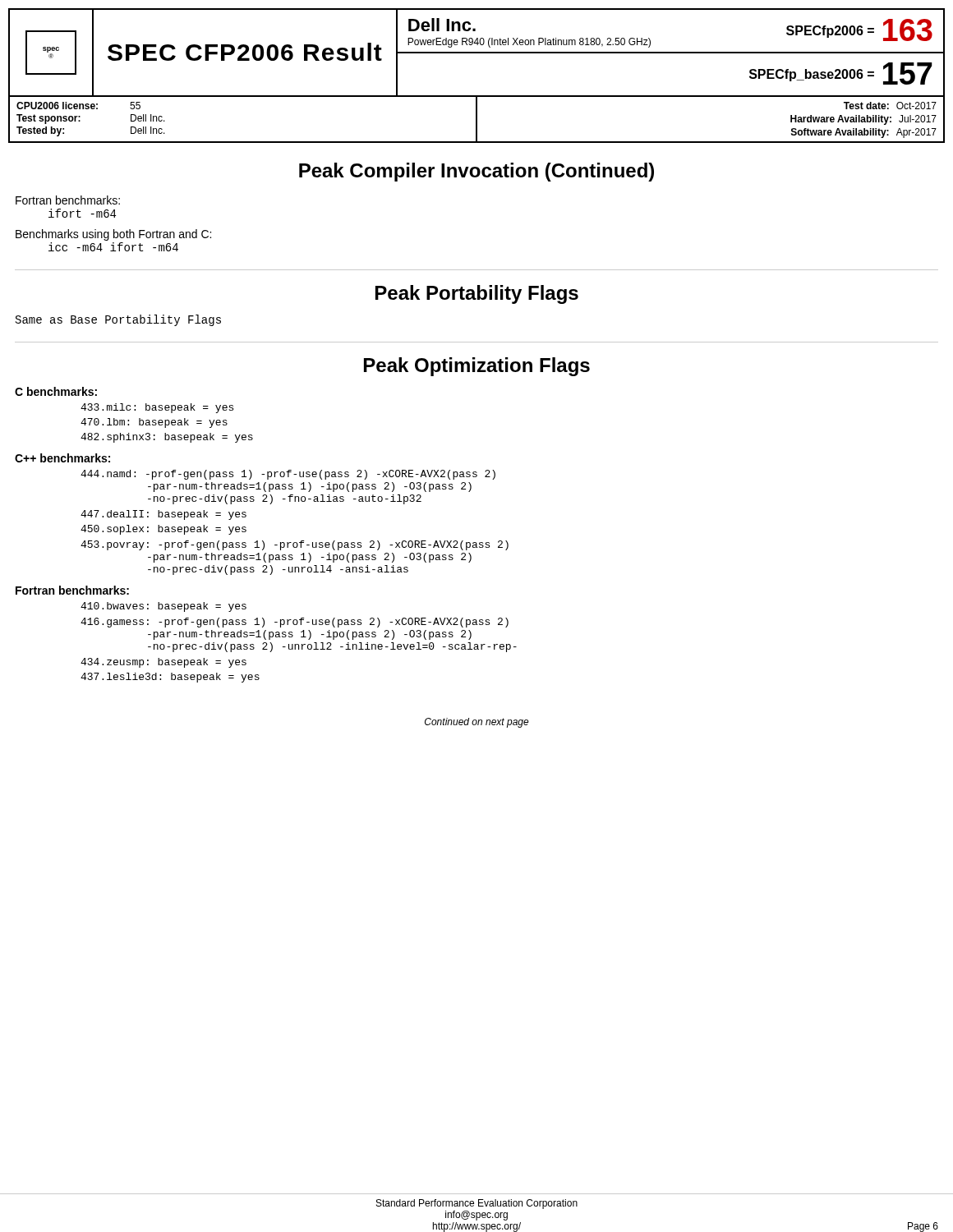Locate the section header that reads "Peak Optimization Flags"
This screenshot has height=1232, width=953.
coord(476,365)
